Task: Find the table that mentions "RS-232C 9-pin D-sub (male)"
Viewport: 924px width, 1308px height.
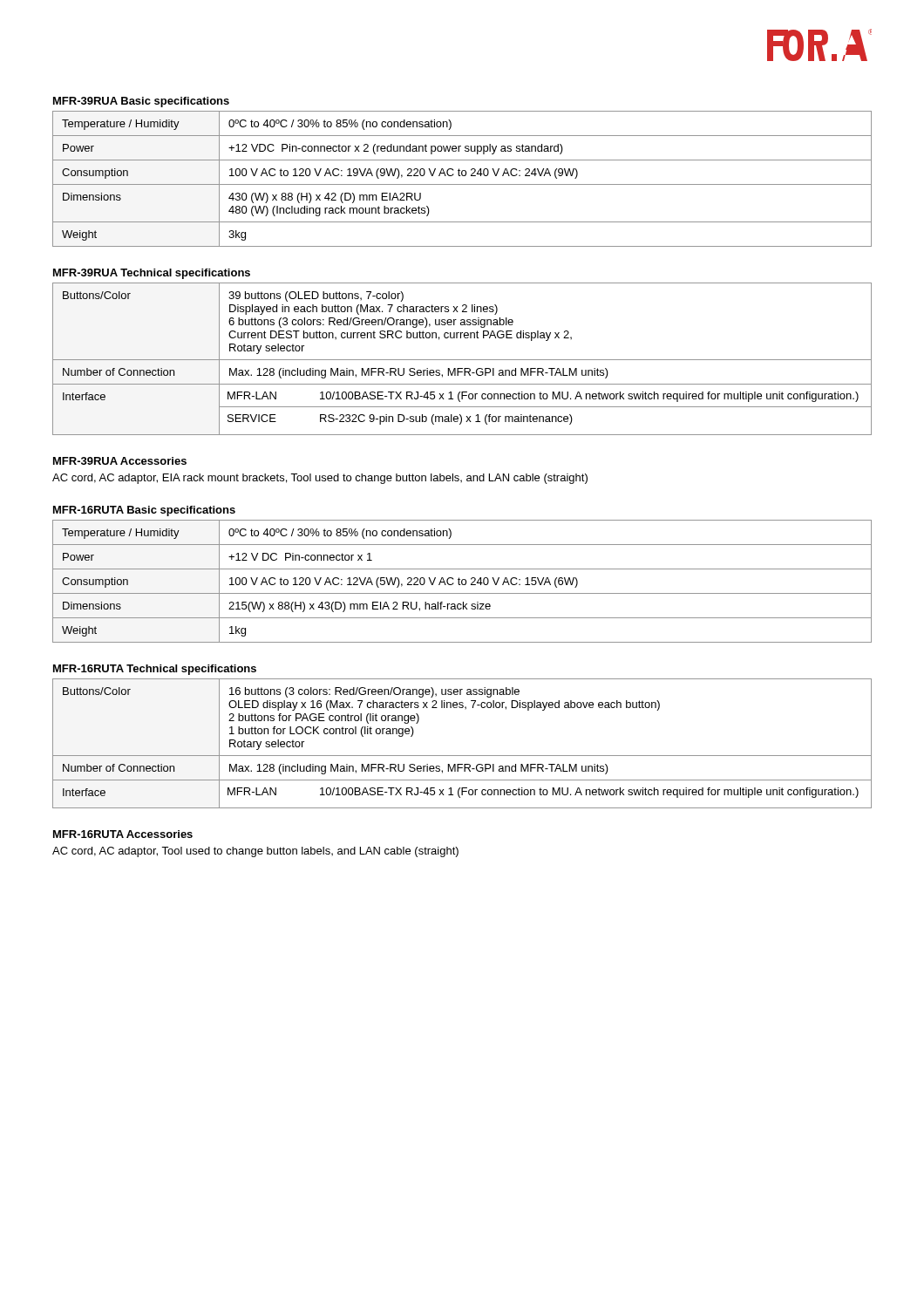Action: point(462,359)
